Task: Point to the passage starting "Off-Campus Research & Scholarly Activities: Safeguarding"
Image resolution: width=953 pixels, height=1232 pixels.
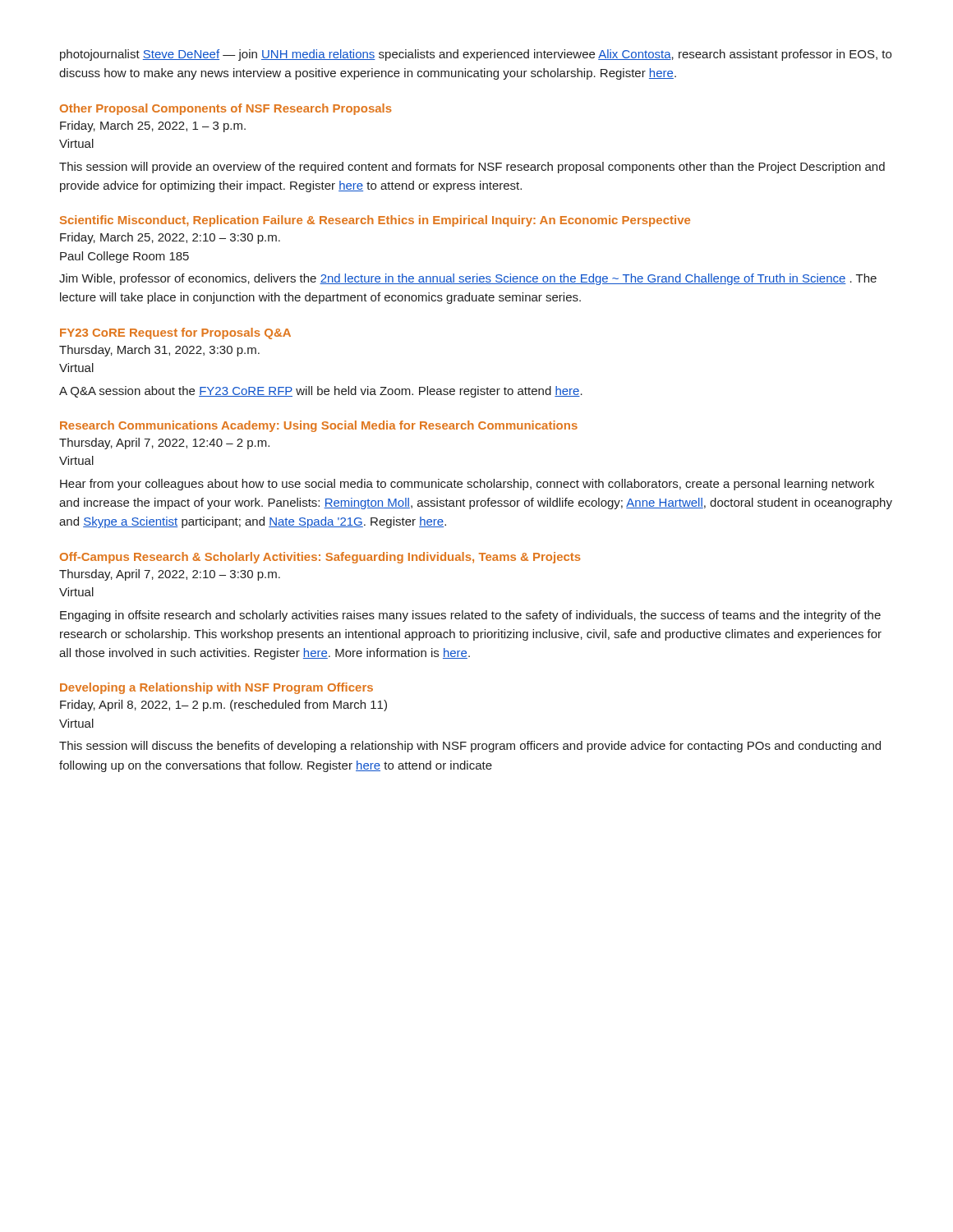Action: pyautogui.click(x=320, y=556)
